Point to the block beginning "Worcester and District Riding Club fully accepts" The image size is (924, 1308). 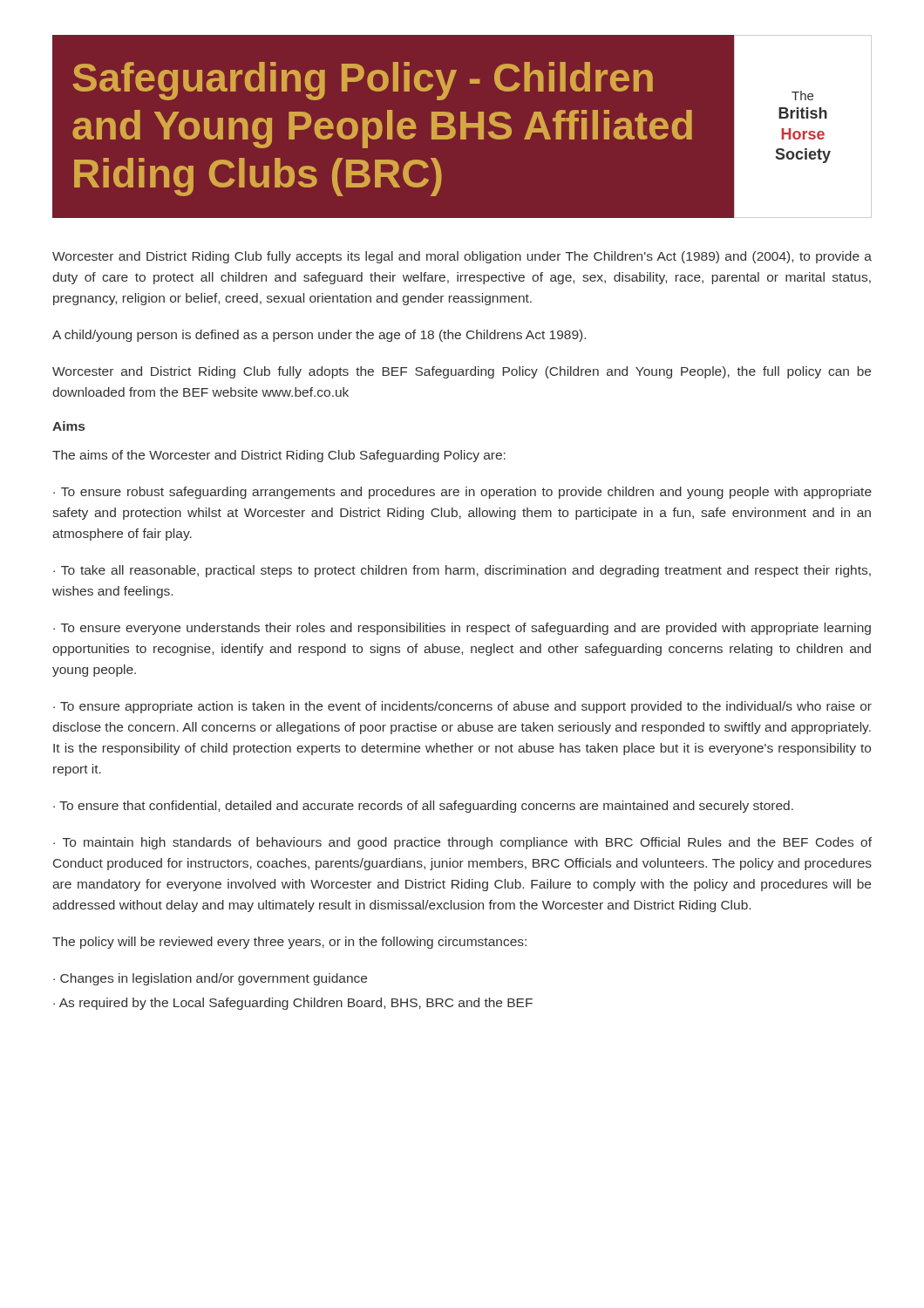tap(462, 277)
